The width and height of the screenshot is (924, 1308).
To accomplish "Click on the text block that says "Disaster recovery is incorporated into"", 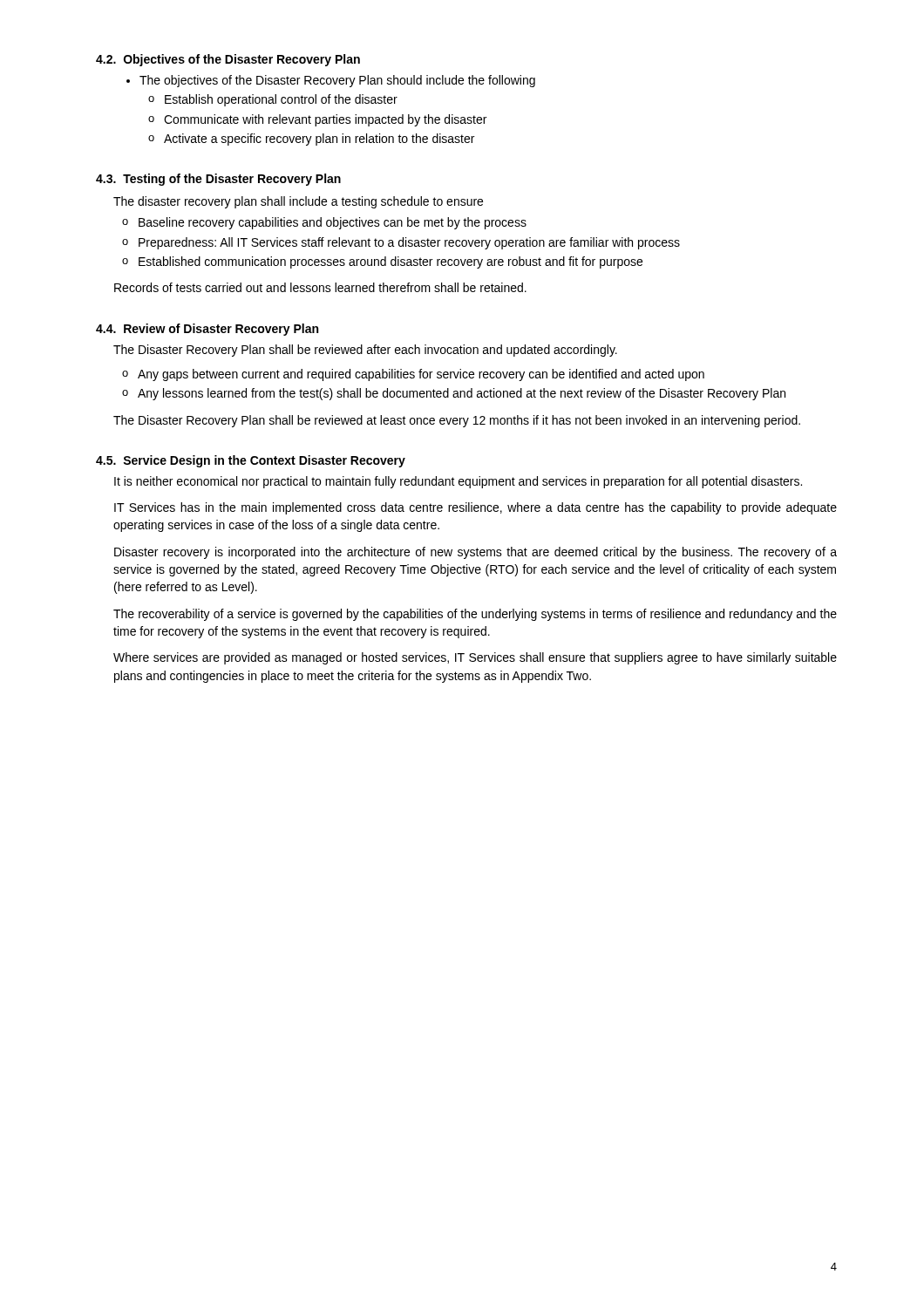I will point(475,569).
